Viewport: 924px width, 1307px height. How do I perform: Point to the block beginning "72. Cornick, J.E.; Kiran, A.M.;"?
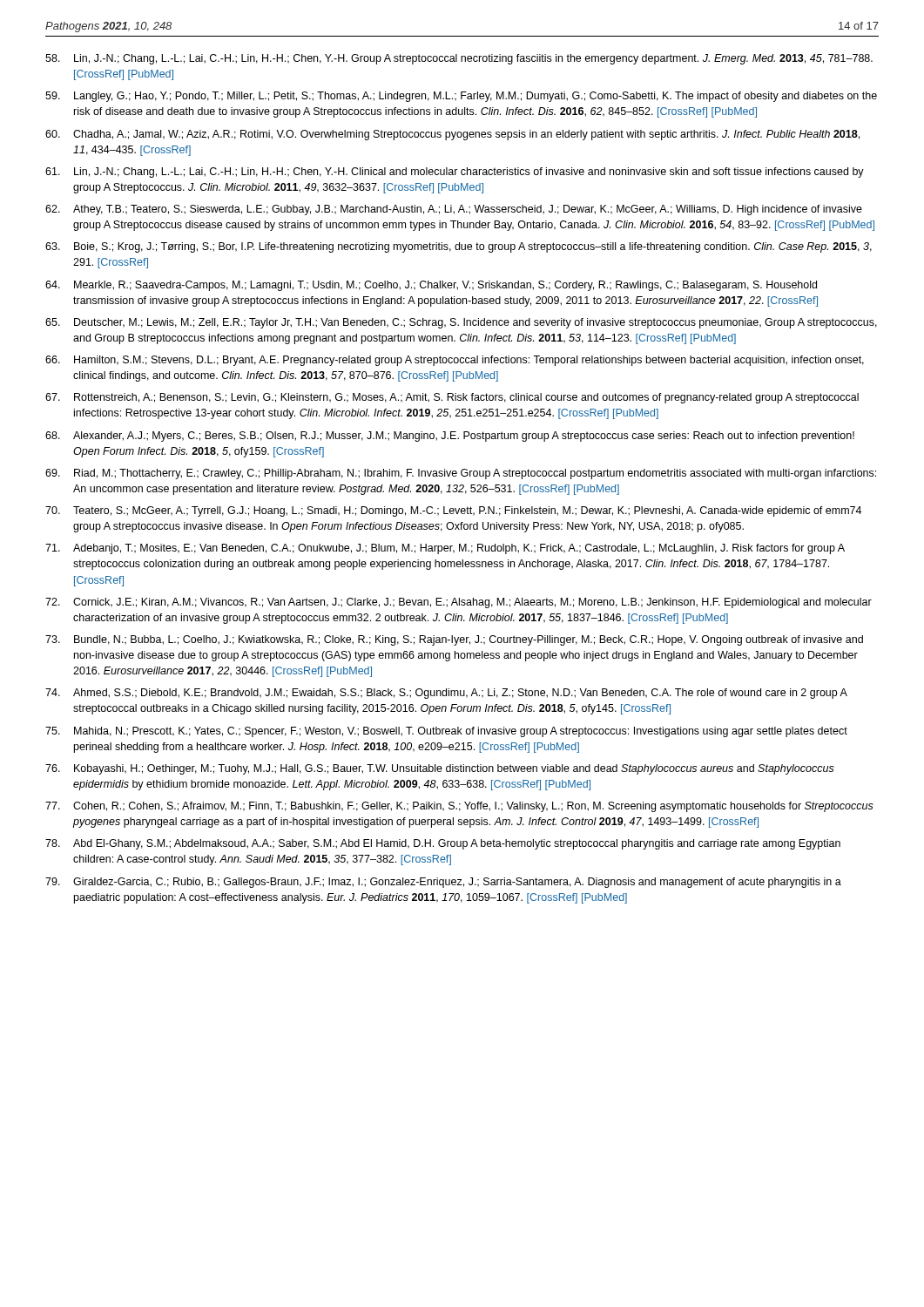click(462, 610)
